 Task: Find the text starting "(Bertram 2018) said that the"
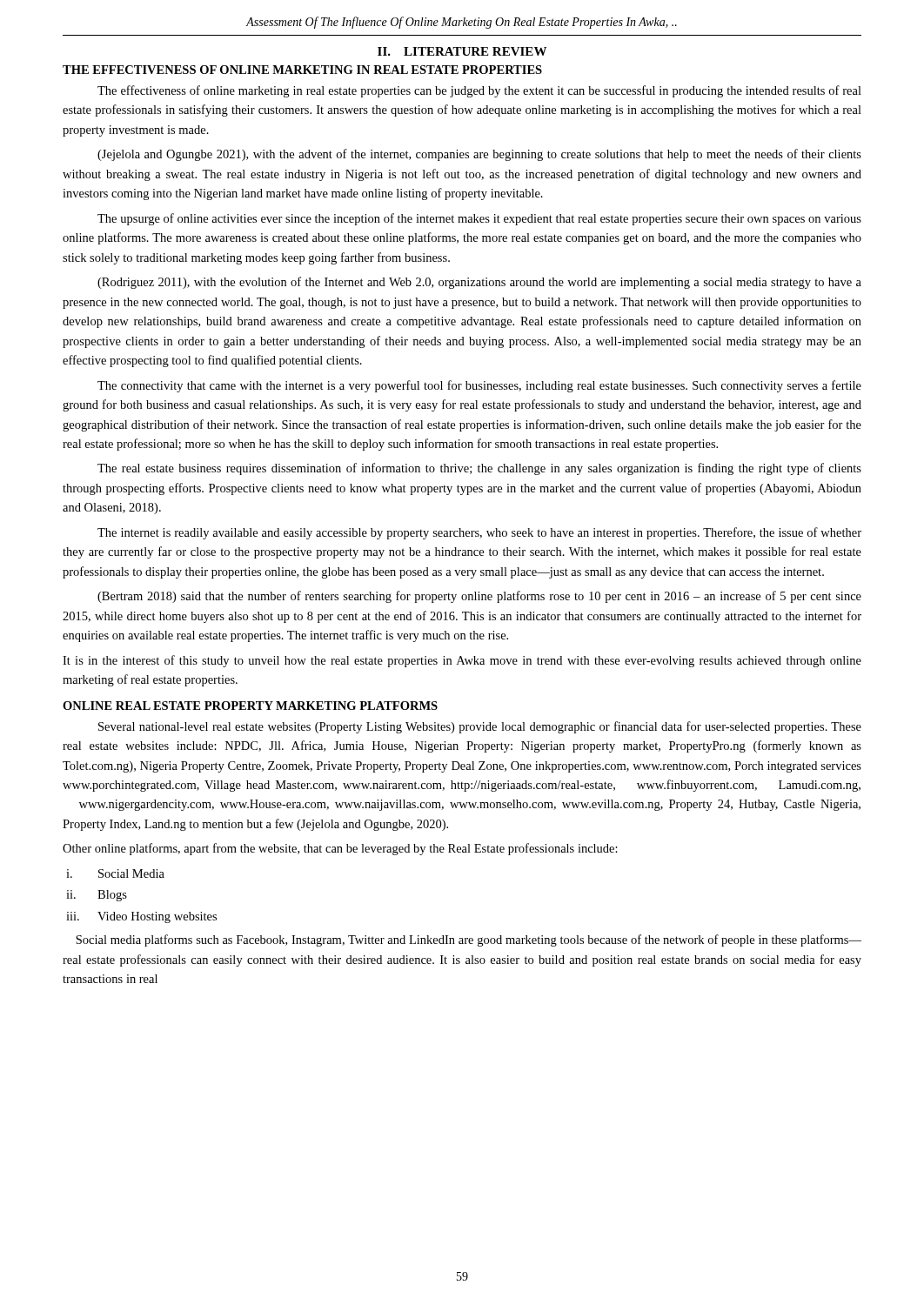tap(462, 616)
